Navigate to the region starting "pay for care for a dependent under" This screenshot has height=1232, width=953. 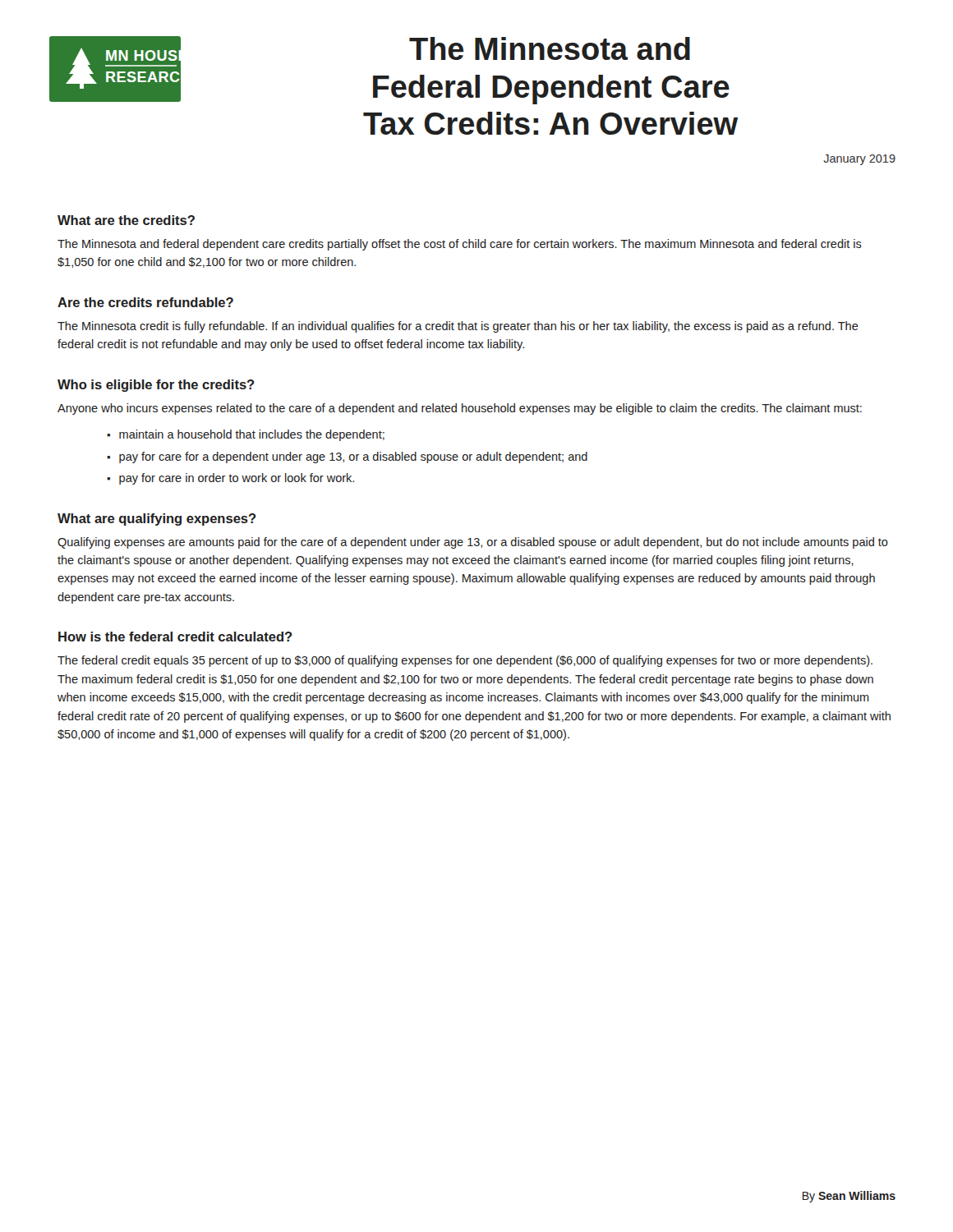point(353,456)
